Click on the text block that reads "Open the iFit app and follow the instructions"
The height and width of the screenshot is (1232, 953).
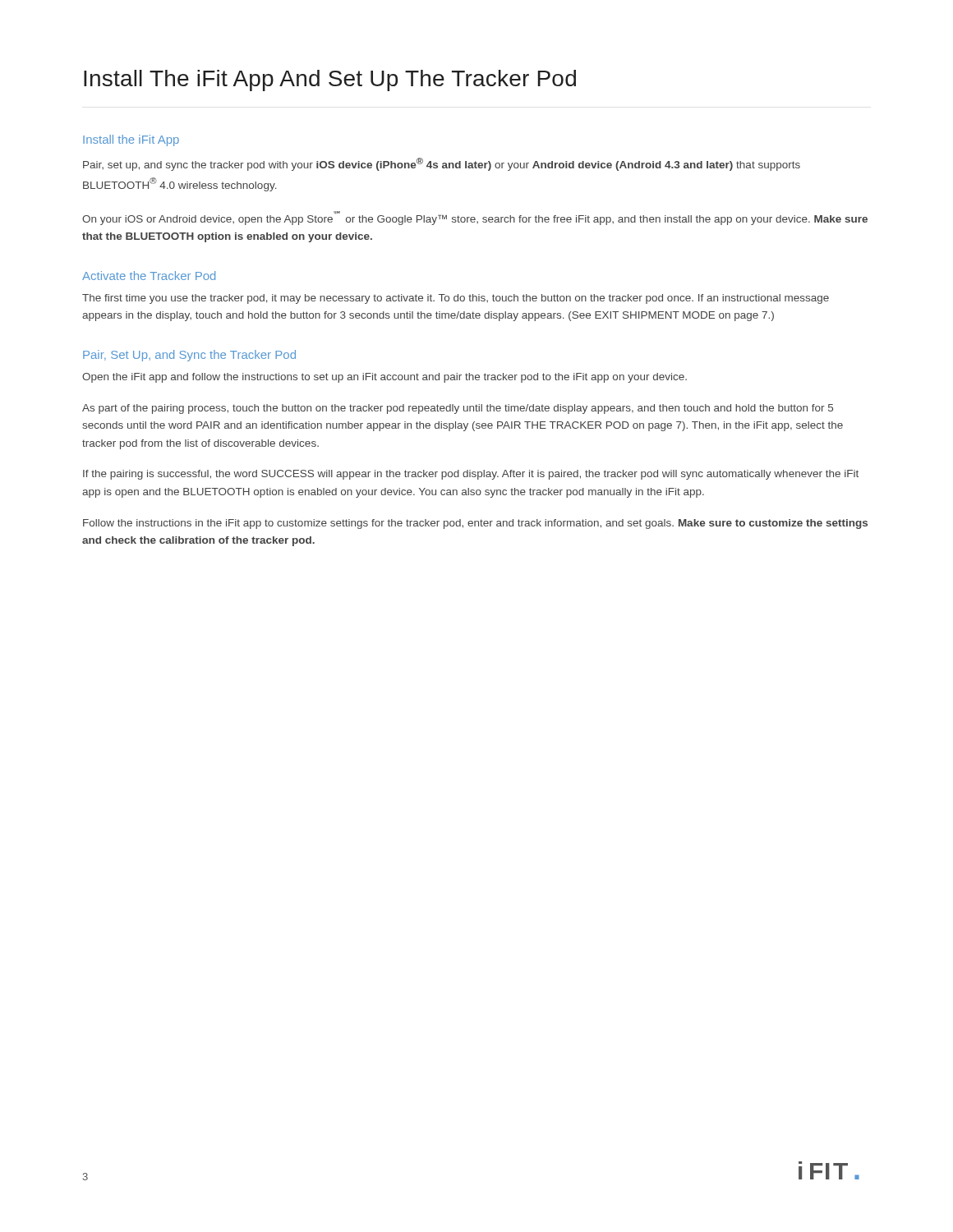[x=385, y=377]
